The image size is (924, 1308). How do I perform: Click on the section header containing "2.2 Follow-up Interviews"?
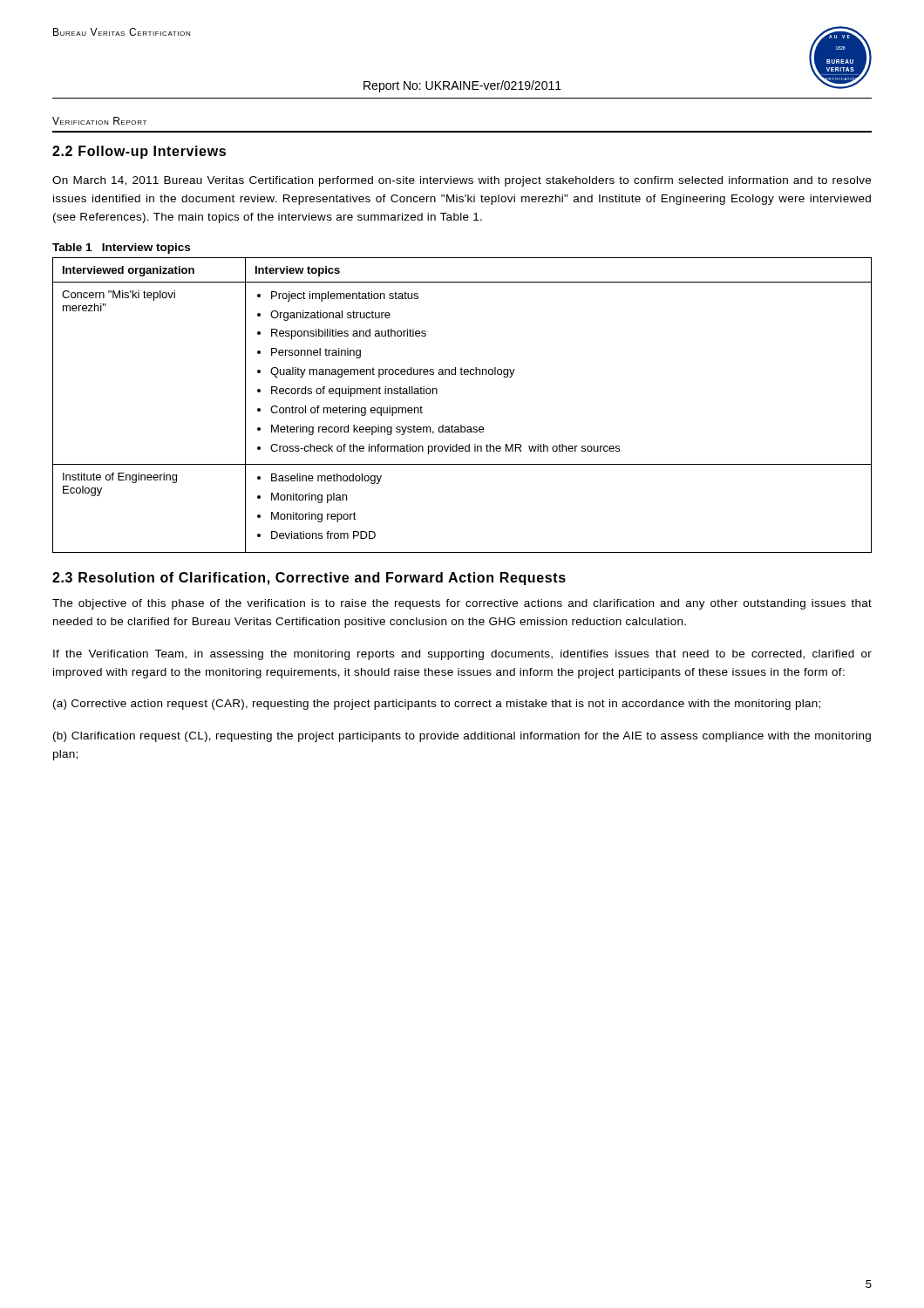click(140, 151)
